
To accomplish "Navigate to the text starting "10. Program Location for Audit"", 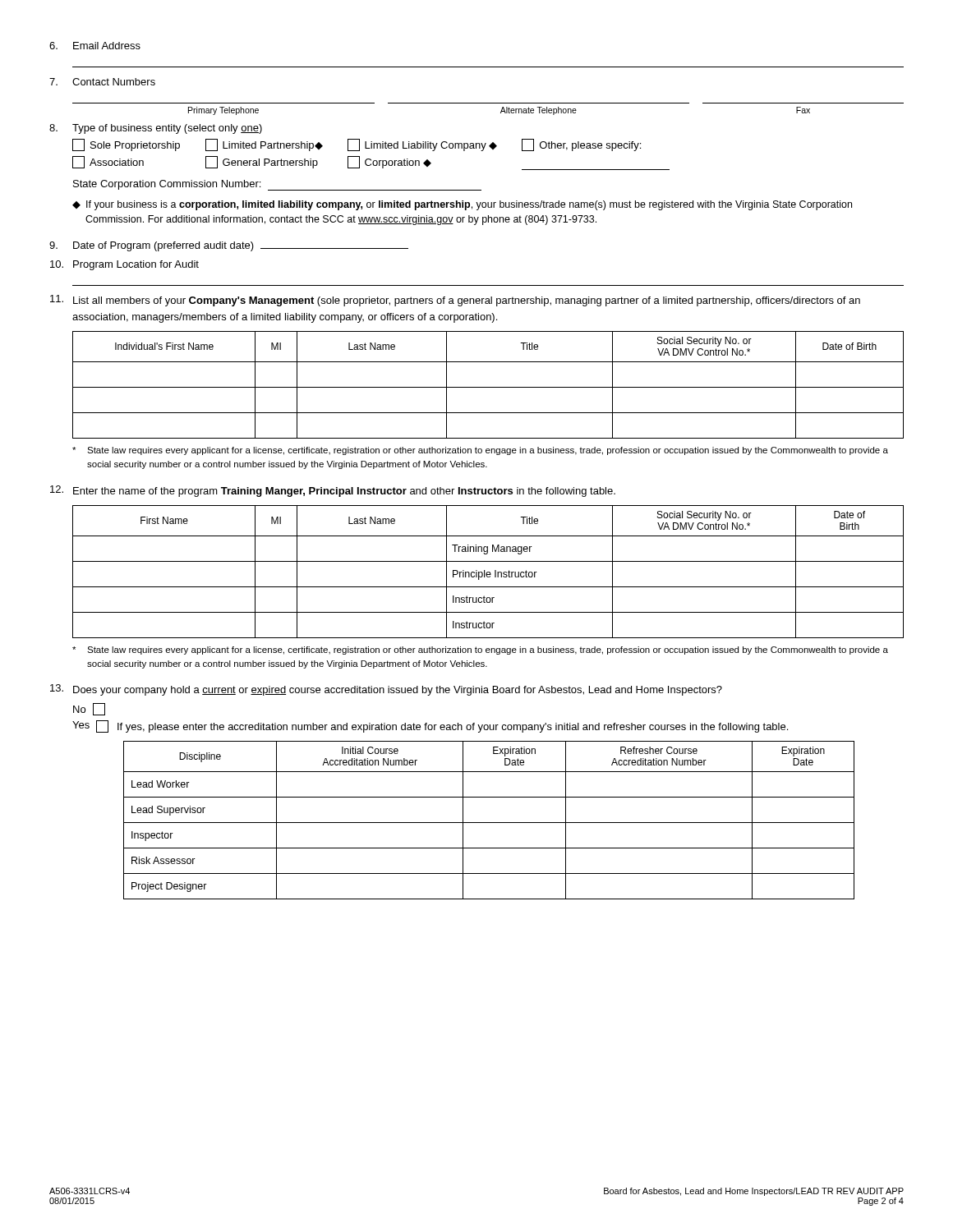I will (x=124, y=265).
